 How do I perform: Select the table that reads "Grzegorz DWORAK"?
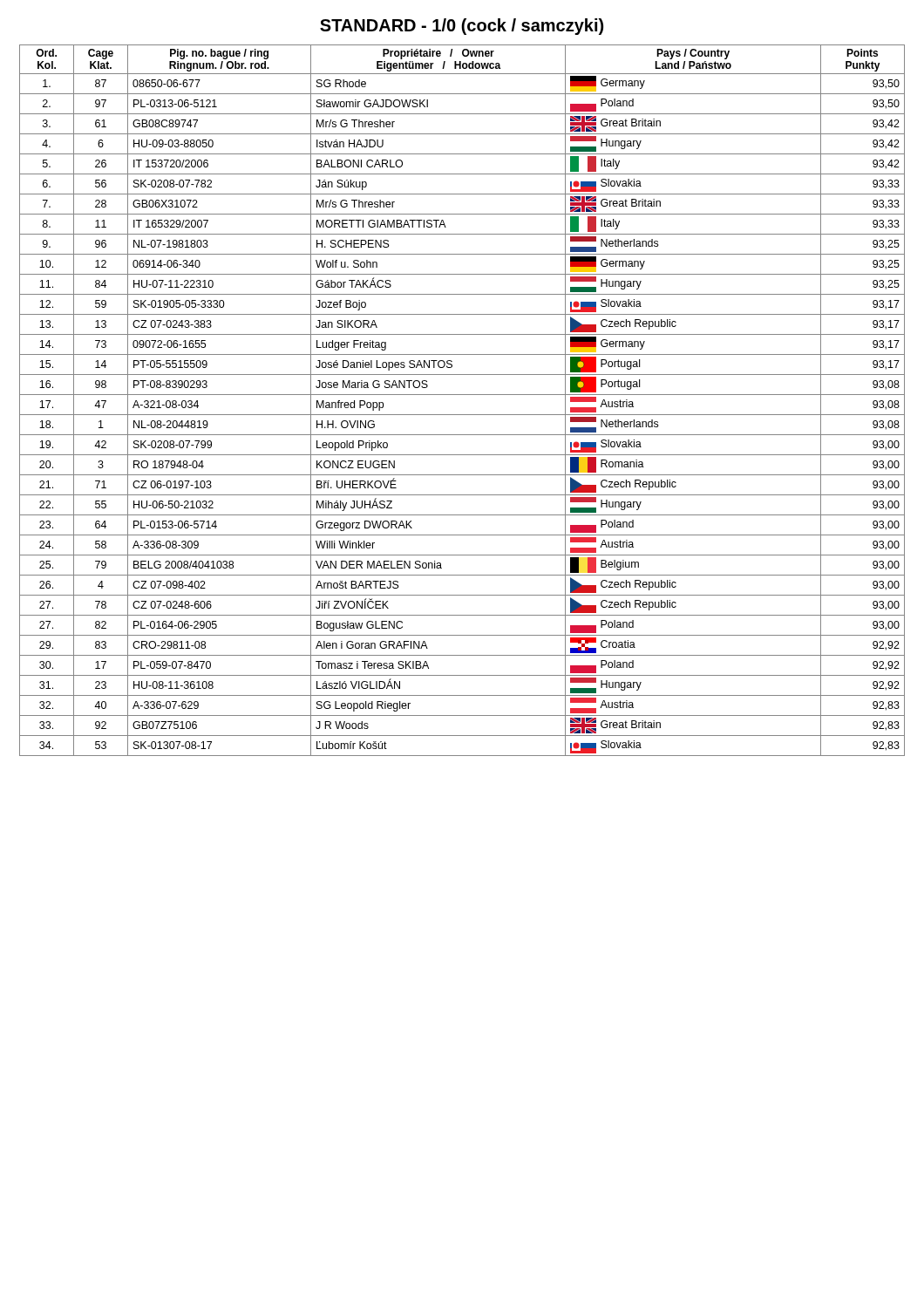(462, 400)
